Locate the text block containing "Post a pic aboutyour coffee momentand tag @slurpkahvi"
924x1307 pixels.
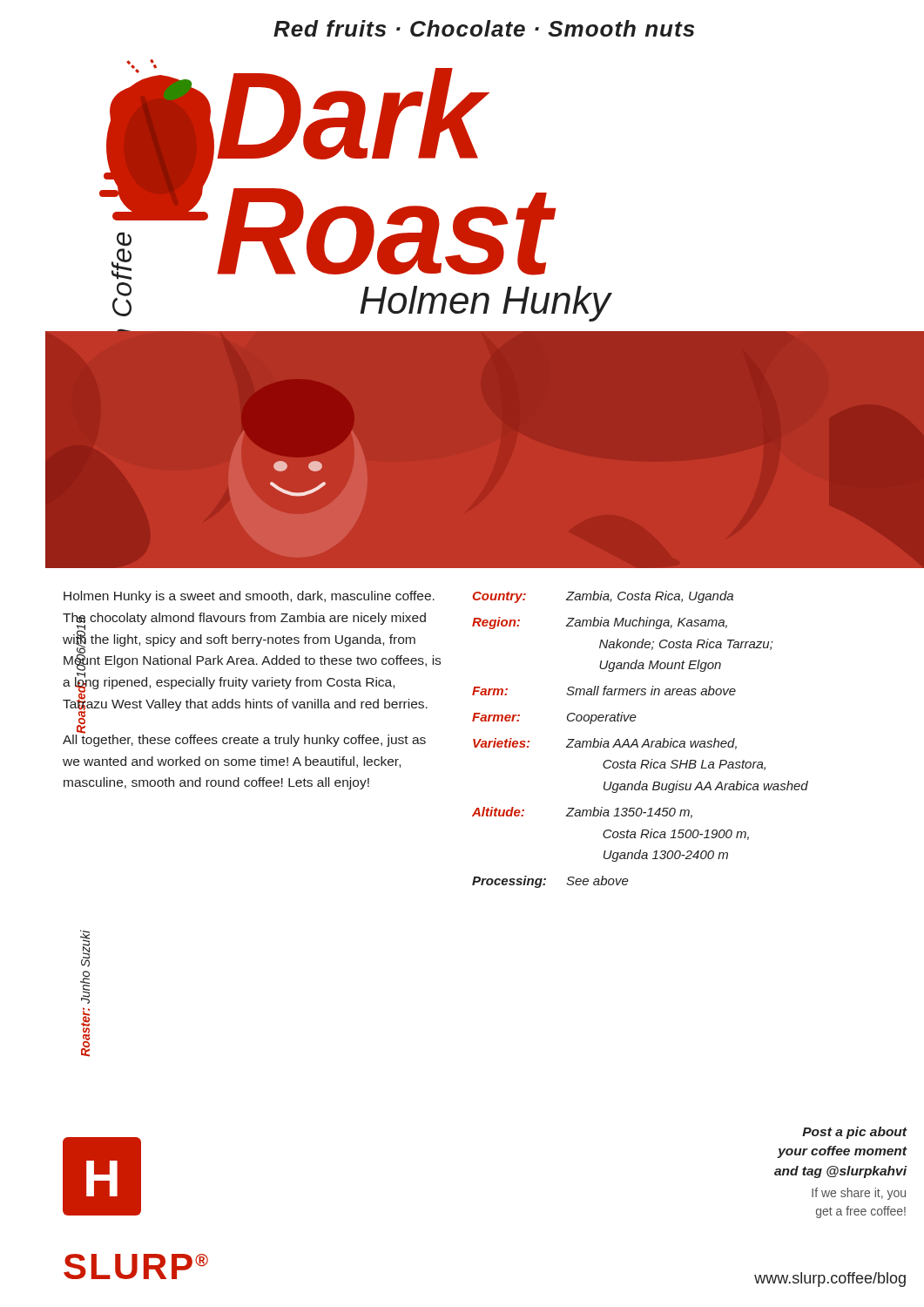[x=804, y=1171]
